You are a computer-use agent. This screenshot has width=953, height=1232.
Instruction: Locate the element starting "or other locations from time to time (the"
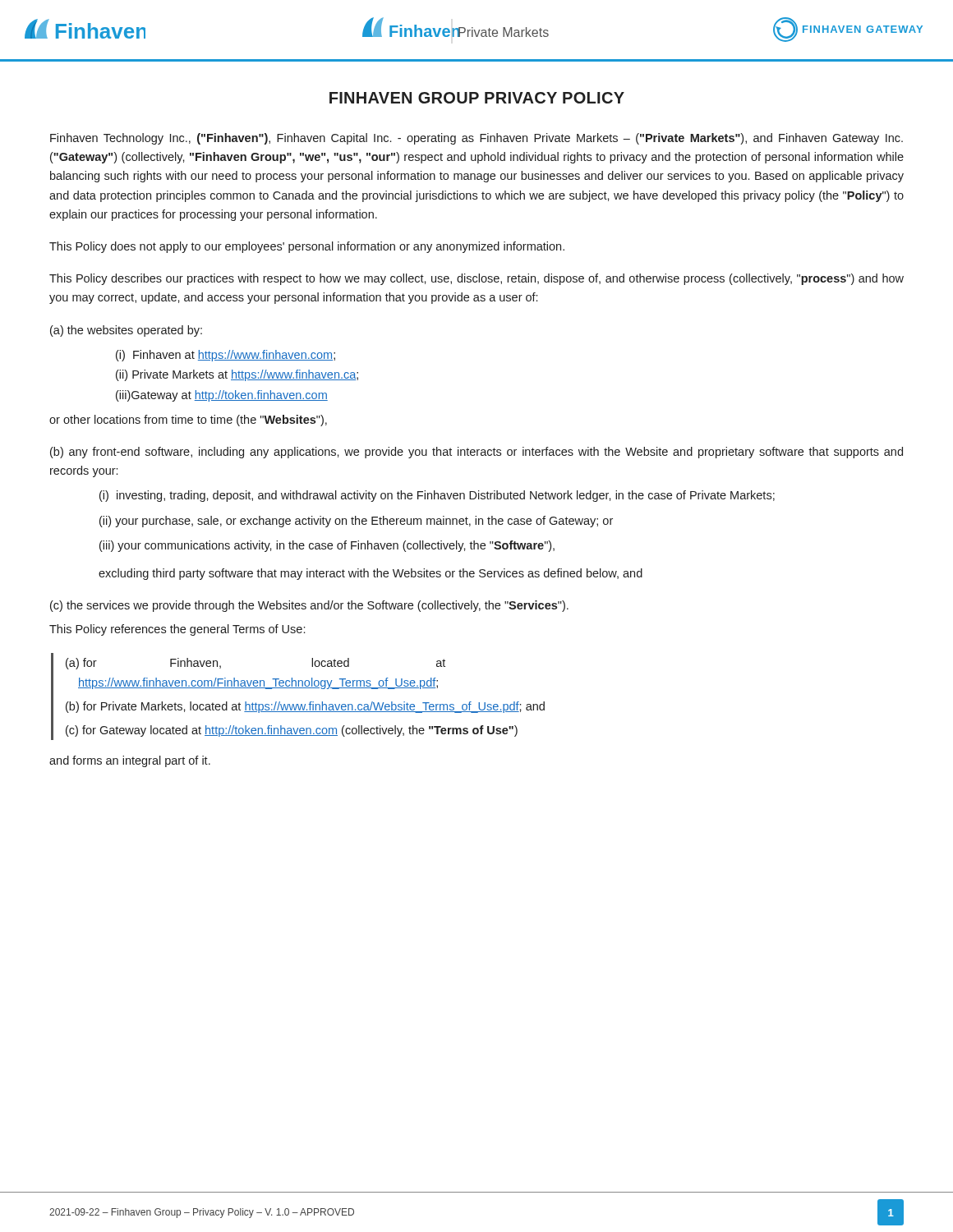(188, 419)
